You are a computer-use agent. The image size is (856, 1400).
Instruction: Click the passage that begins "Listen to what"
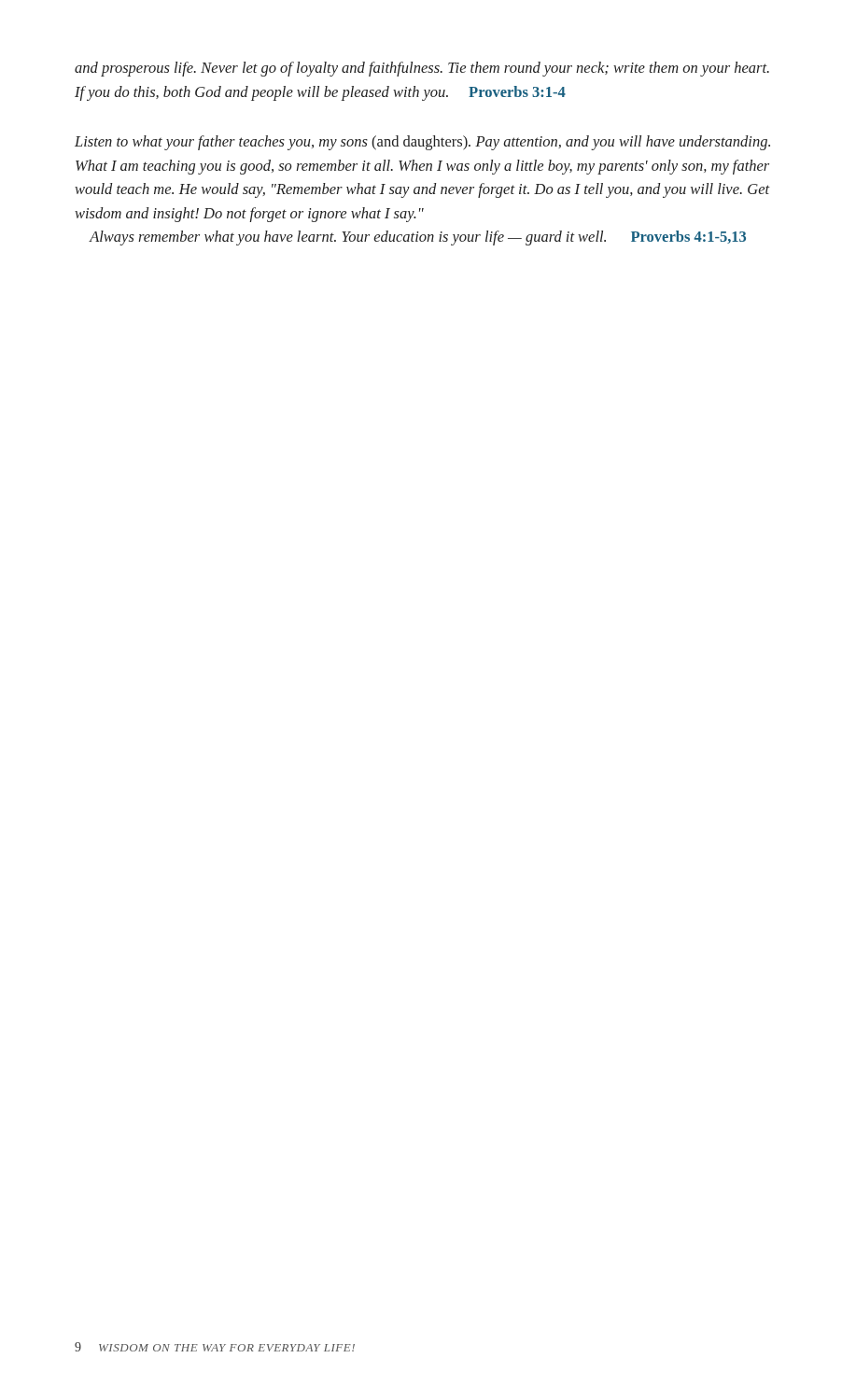pyautogui.click(x=423, y=189)
